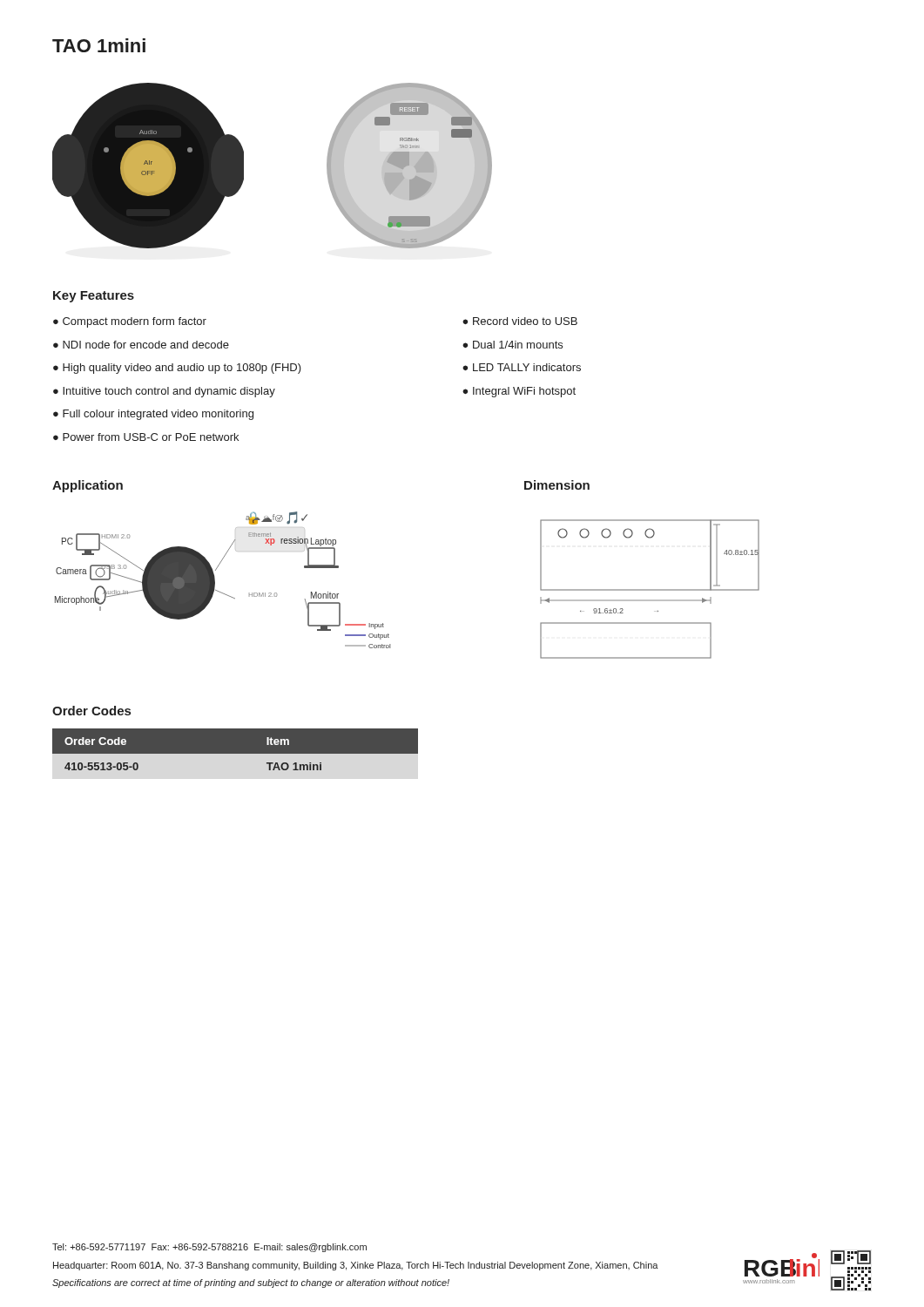Point to the text starting "Power from USB-C"

click(146, 437)
